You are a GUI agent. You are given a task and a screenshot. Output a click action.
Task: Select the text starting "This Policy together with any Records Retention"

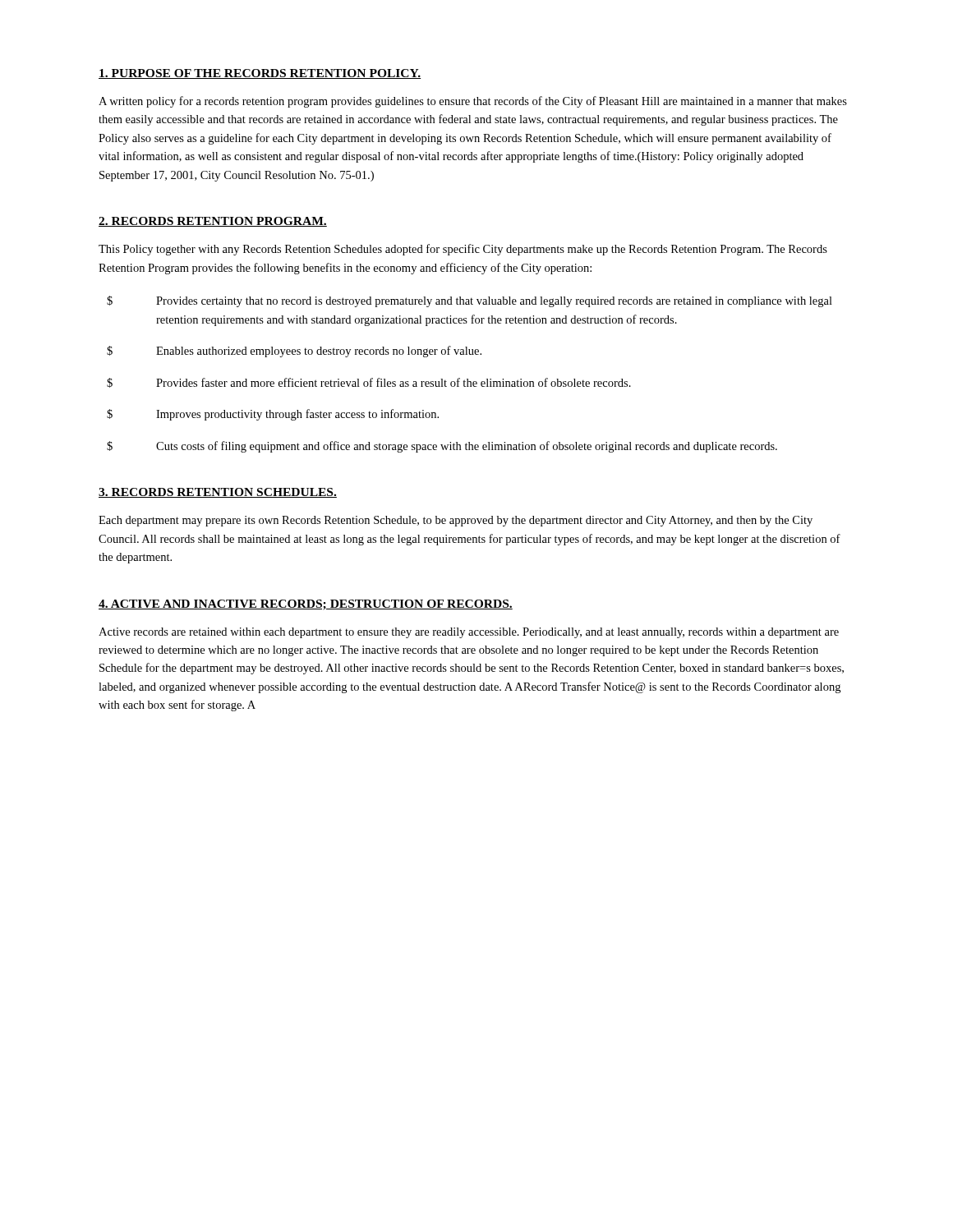coord(463,258)
